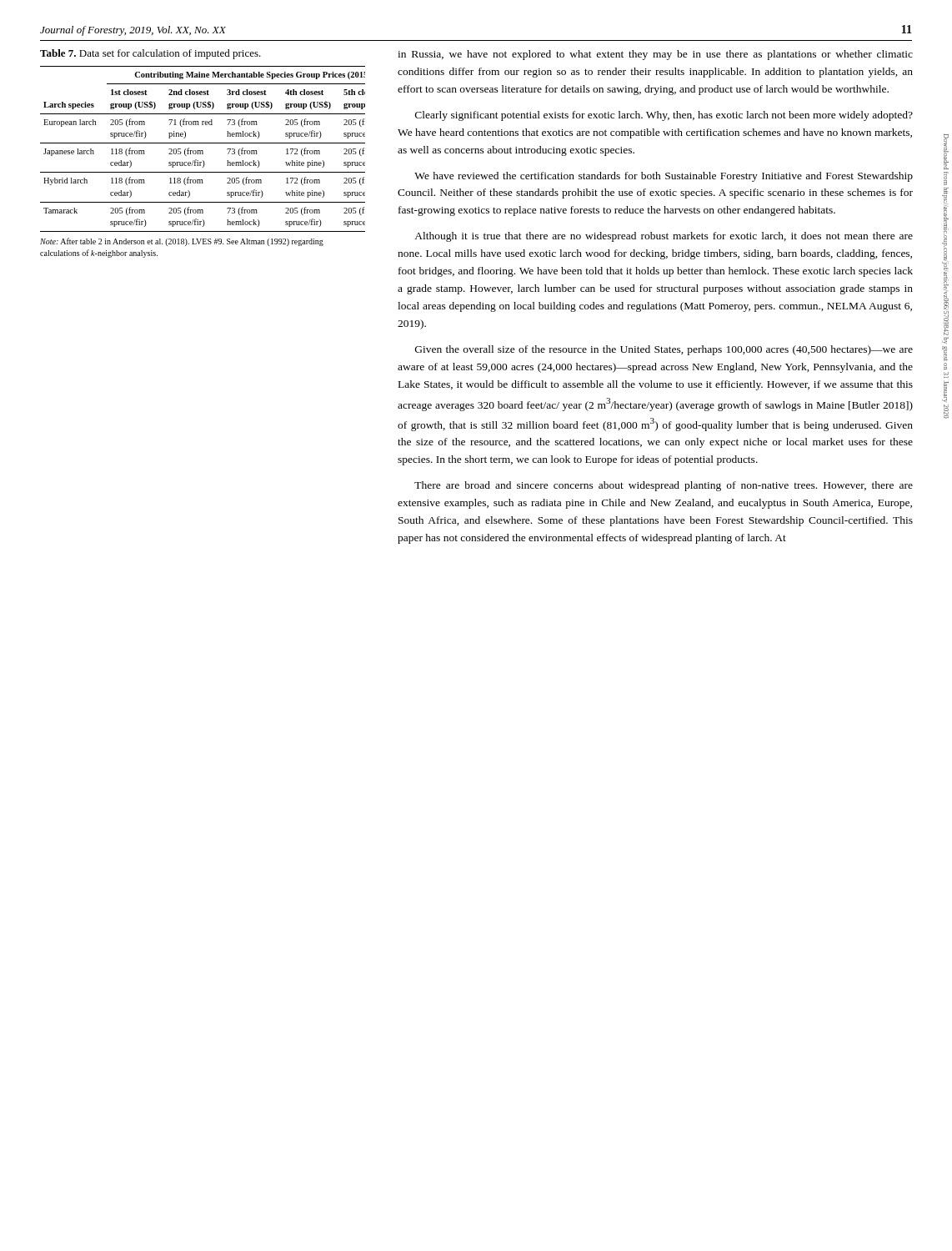Select the table that reads "205 (from spruce–fir)"
Screen dimensions: 1251x952
pyautogui.click(x=203, y=149)
